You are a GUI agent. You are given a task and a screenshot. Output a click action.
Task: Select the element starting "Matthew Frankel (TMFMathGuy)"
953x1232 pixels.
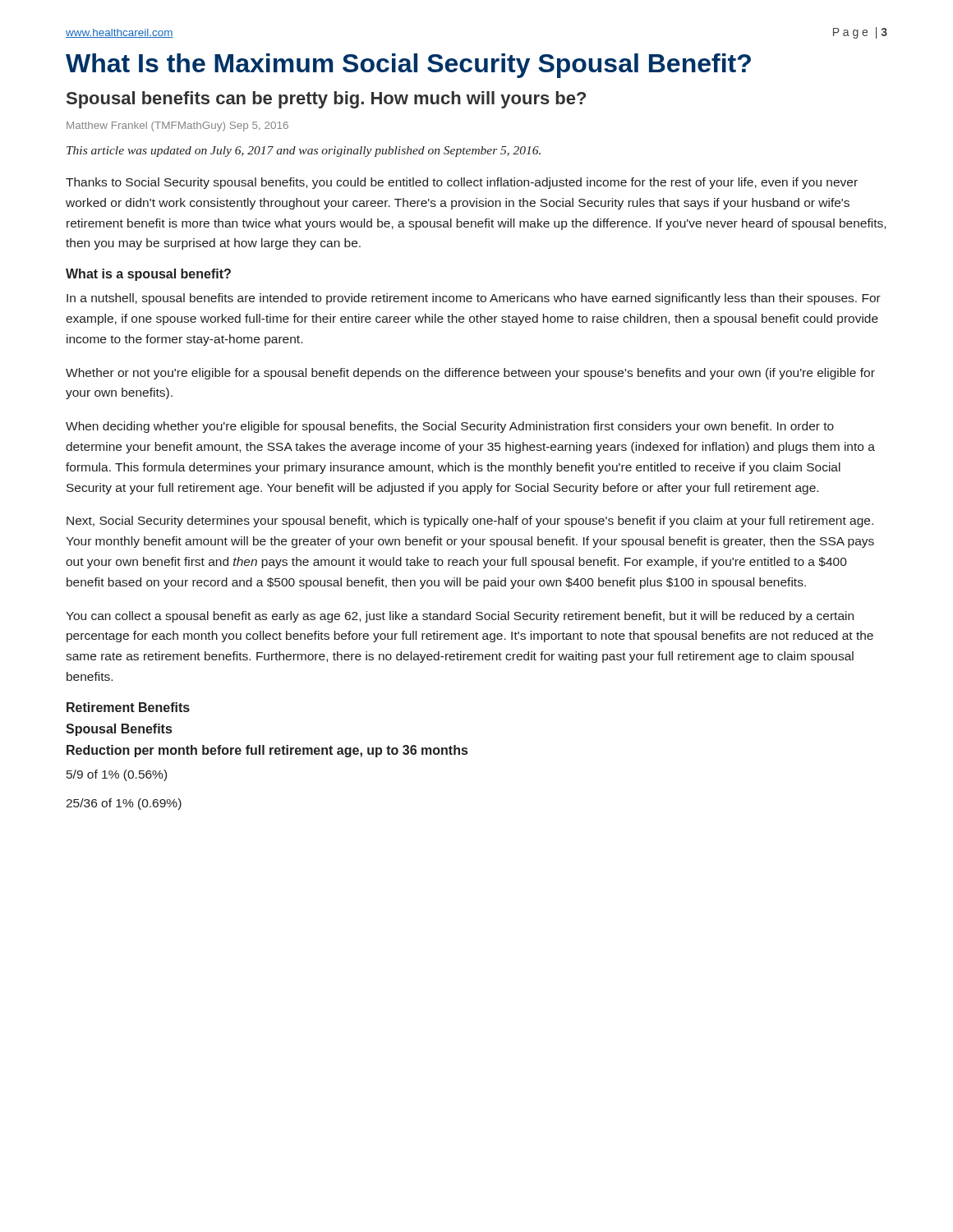(177, 125)
